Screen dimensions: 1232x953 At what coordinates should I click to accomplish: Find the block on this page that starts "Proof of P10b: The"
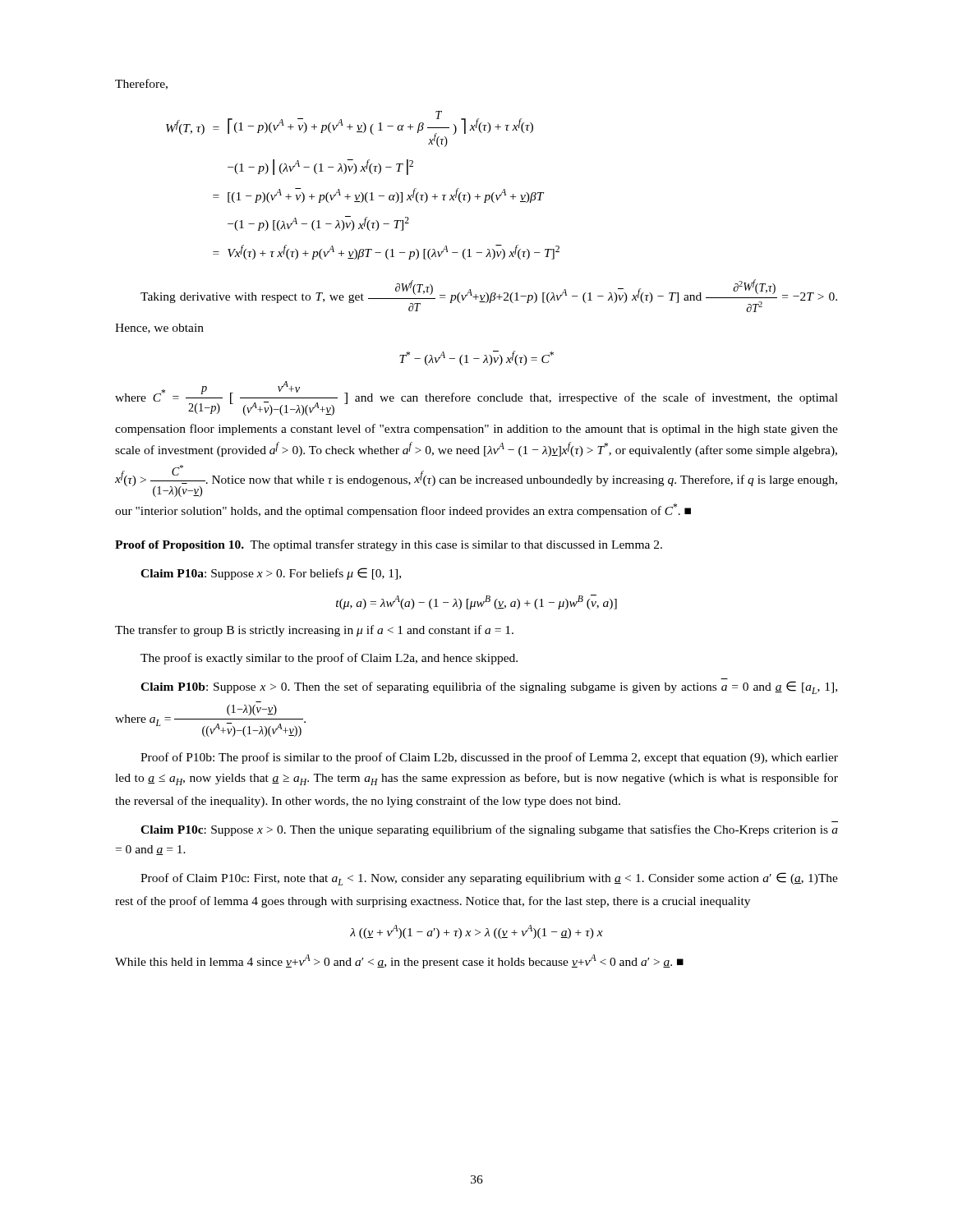tap(476, 779)
